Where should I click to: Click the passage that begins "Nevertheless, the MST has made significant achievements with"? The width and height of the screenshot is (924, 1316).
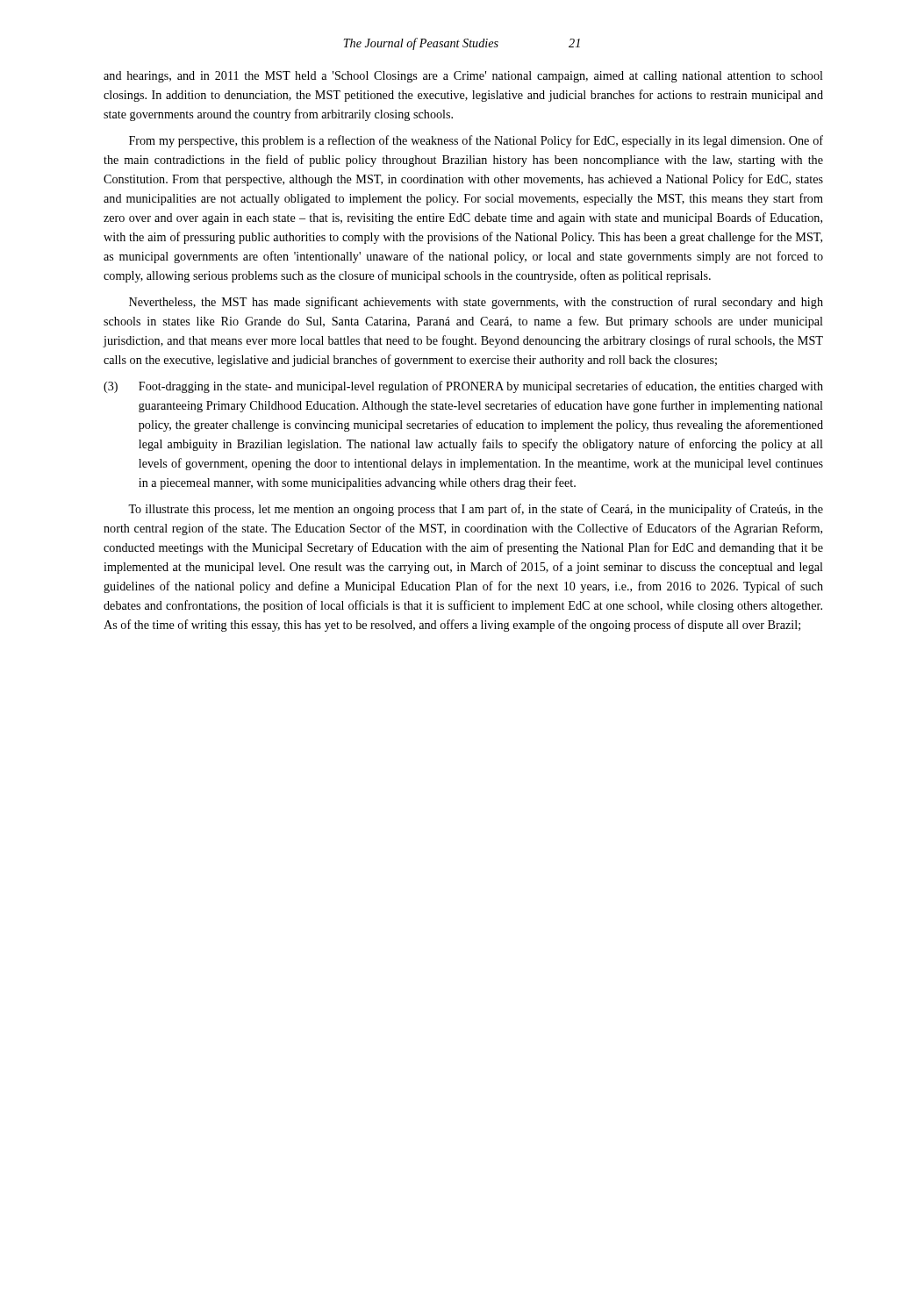click(463, 331)
